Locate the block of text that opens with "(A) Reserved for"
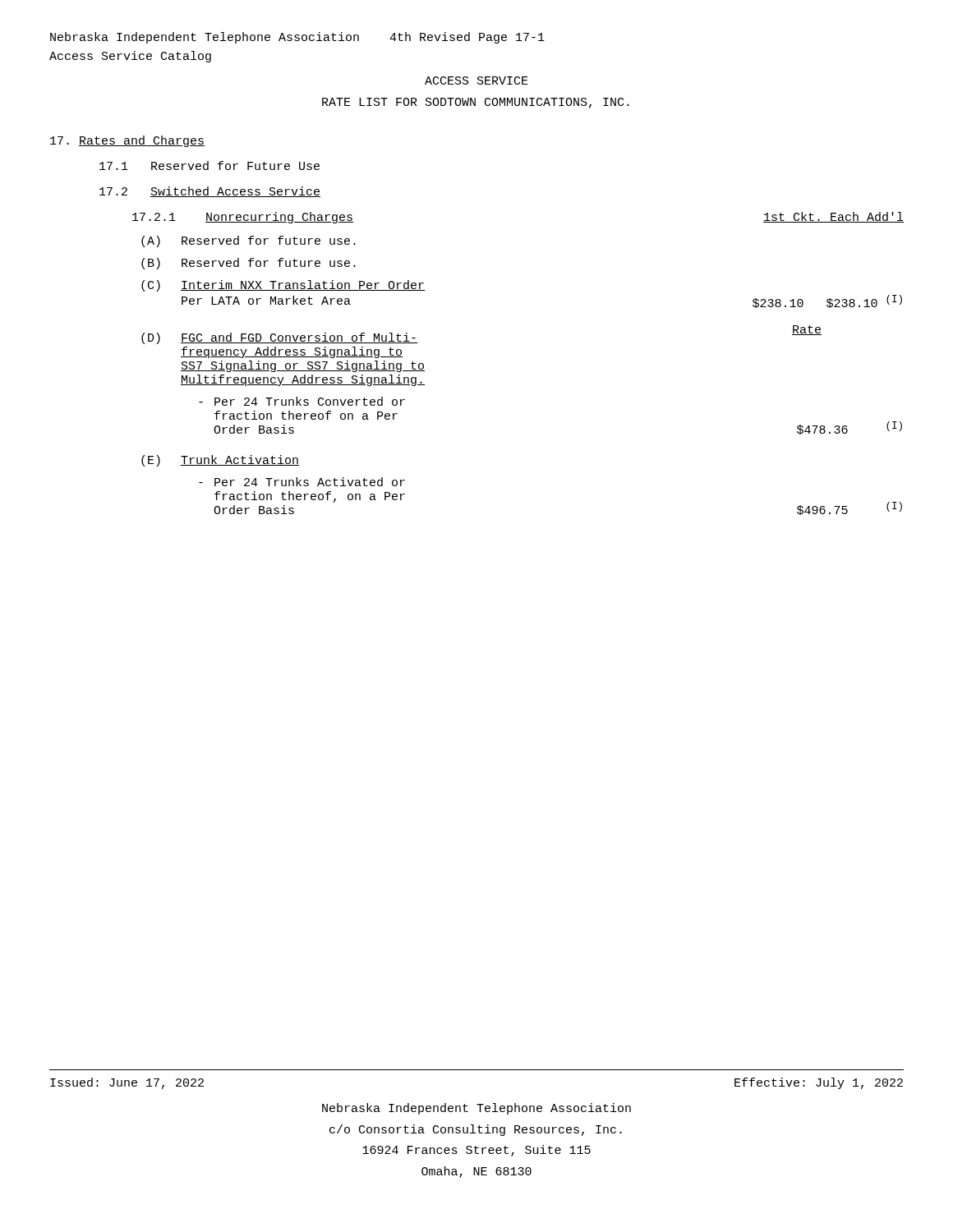The height and width of the screenshot is (1232, 953). pyautogui.click(x=270, y=242)
